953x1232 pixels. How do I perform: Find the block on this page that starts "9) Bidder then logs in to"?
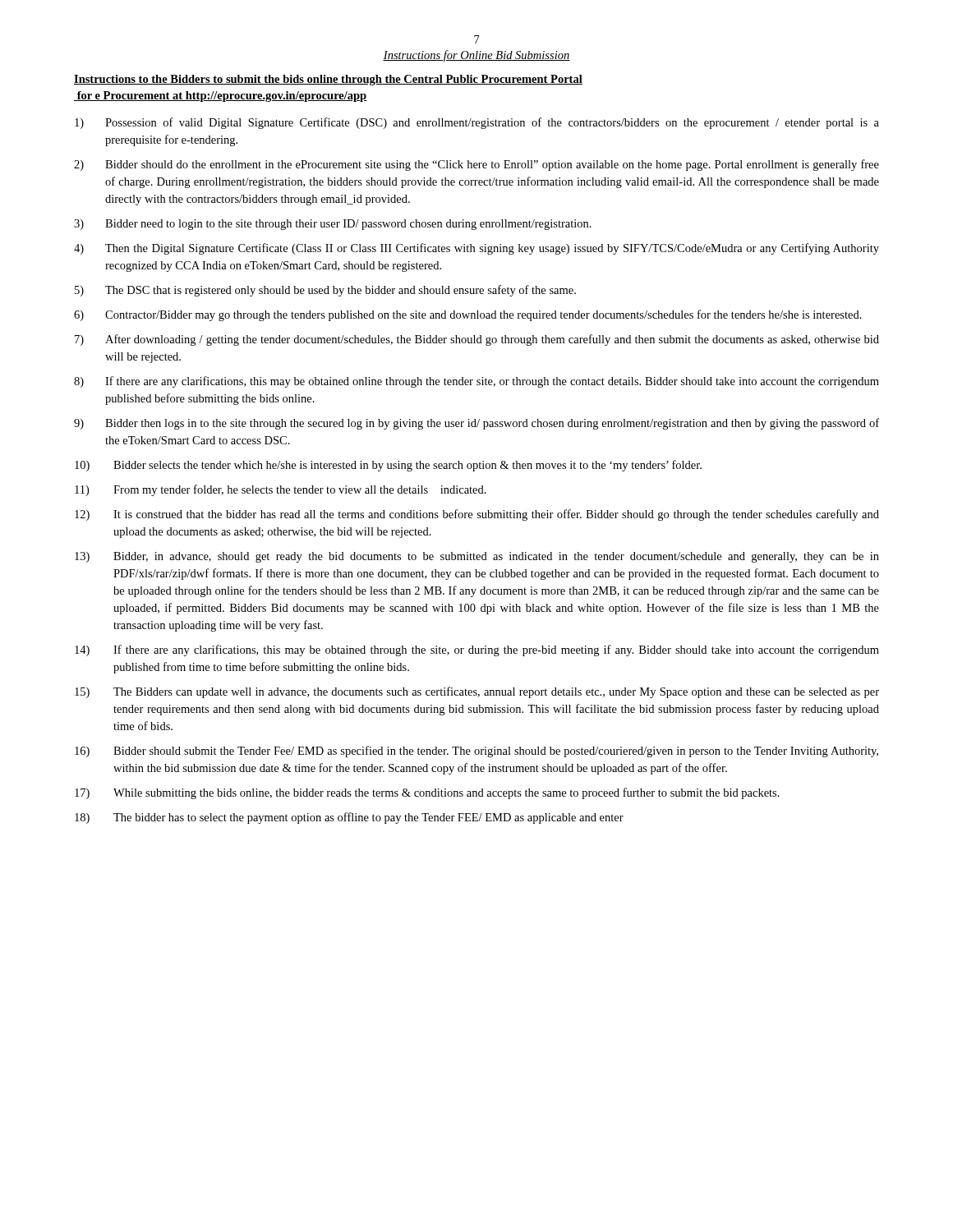476,432
